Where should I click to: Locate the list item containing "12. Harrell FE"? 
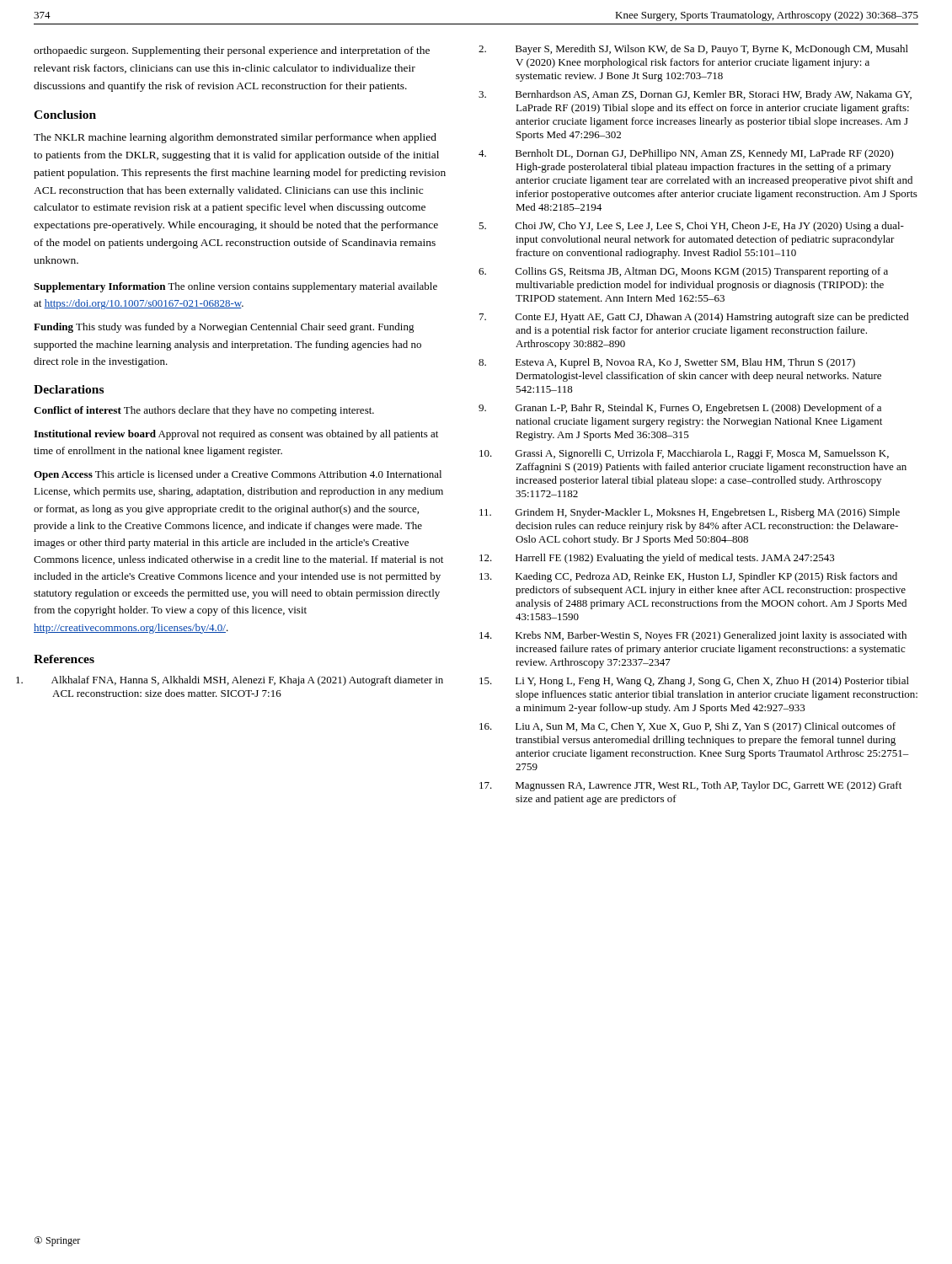pos(666,558)
